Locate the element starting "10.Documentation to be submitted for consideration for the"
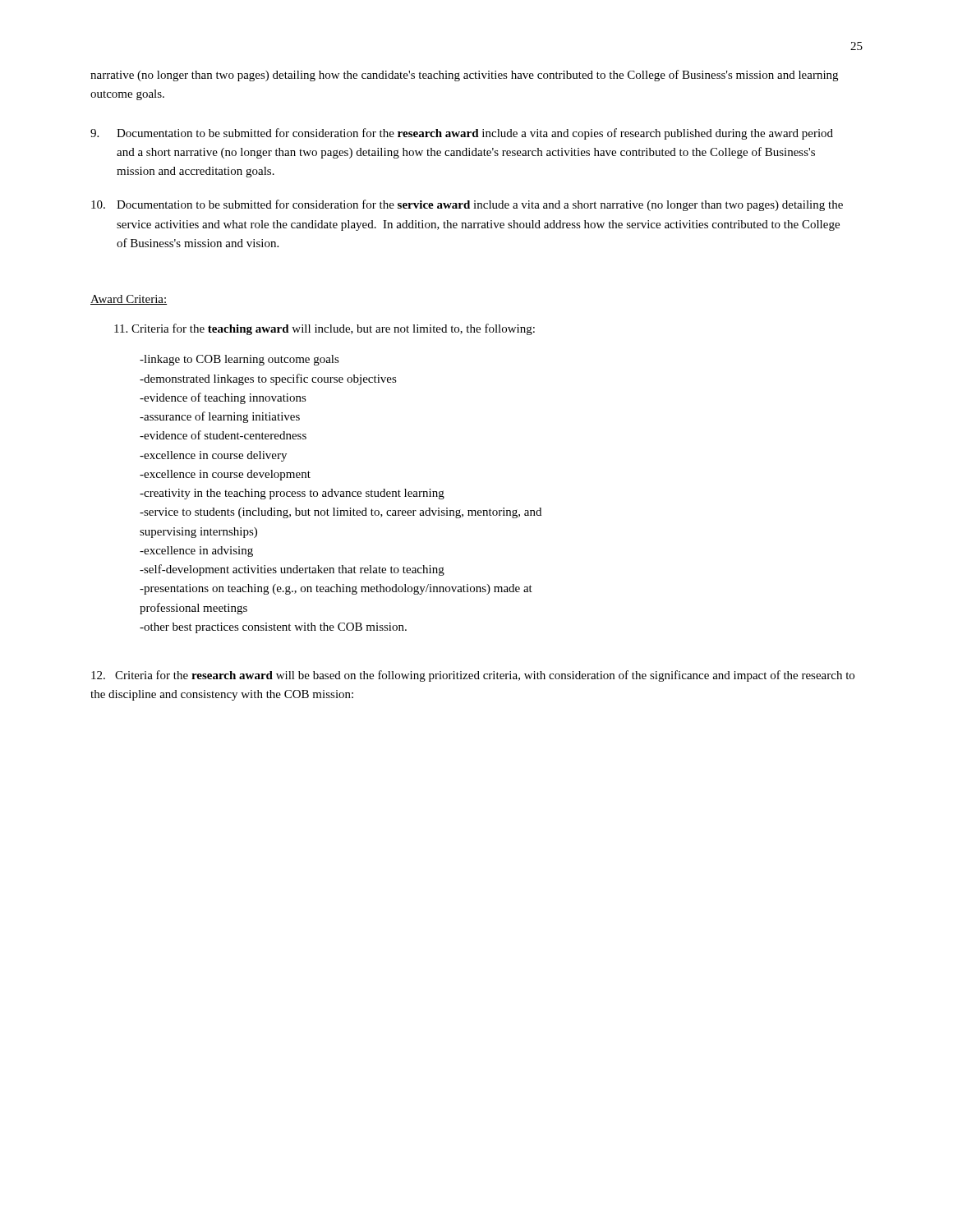 click(468, 224)
